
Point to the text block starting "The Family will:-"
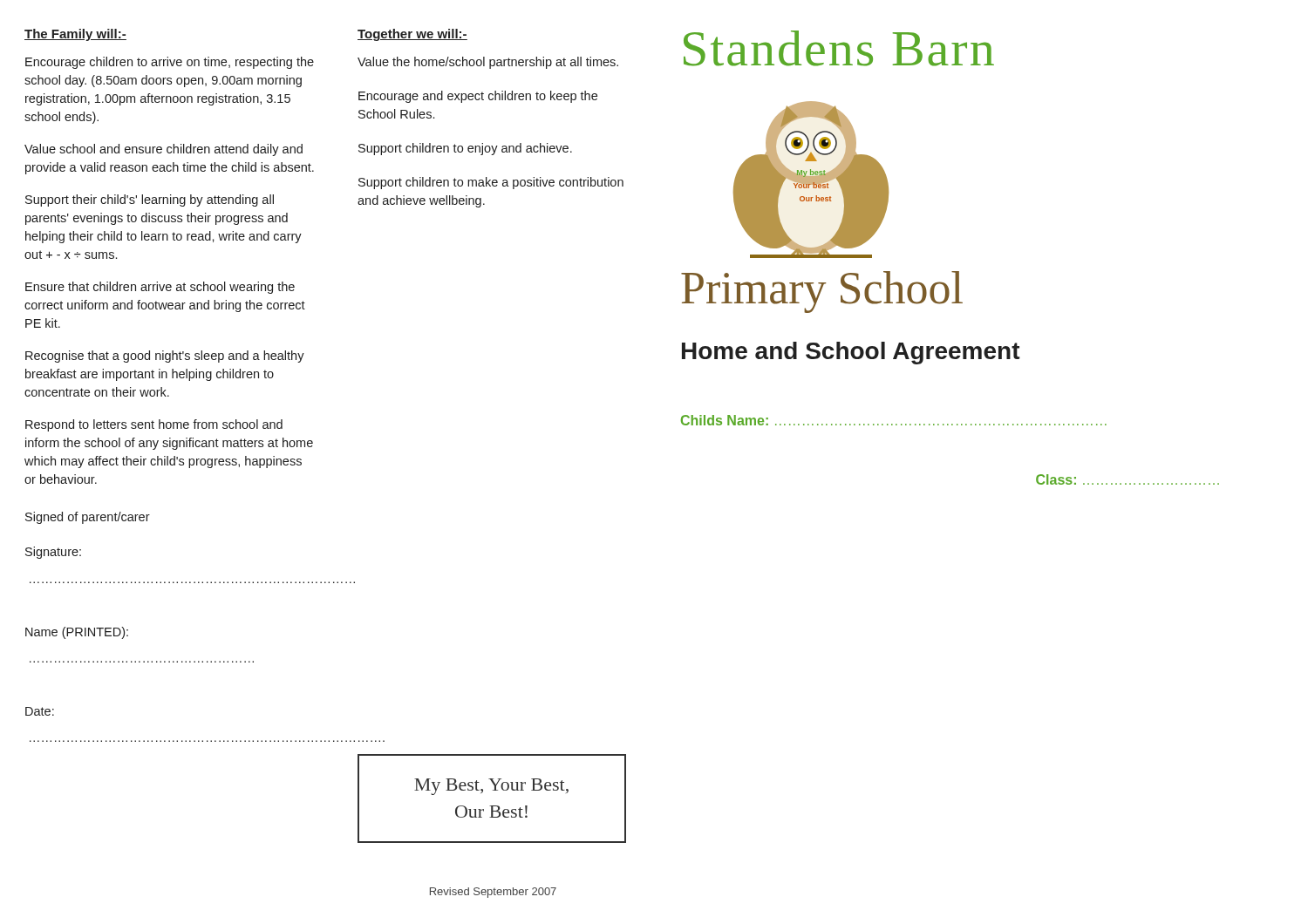click(75, 34)
